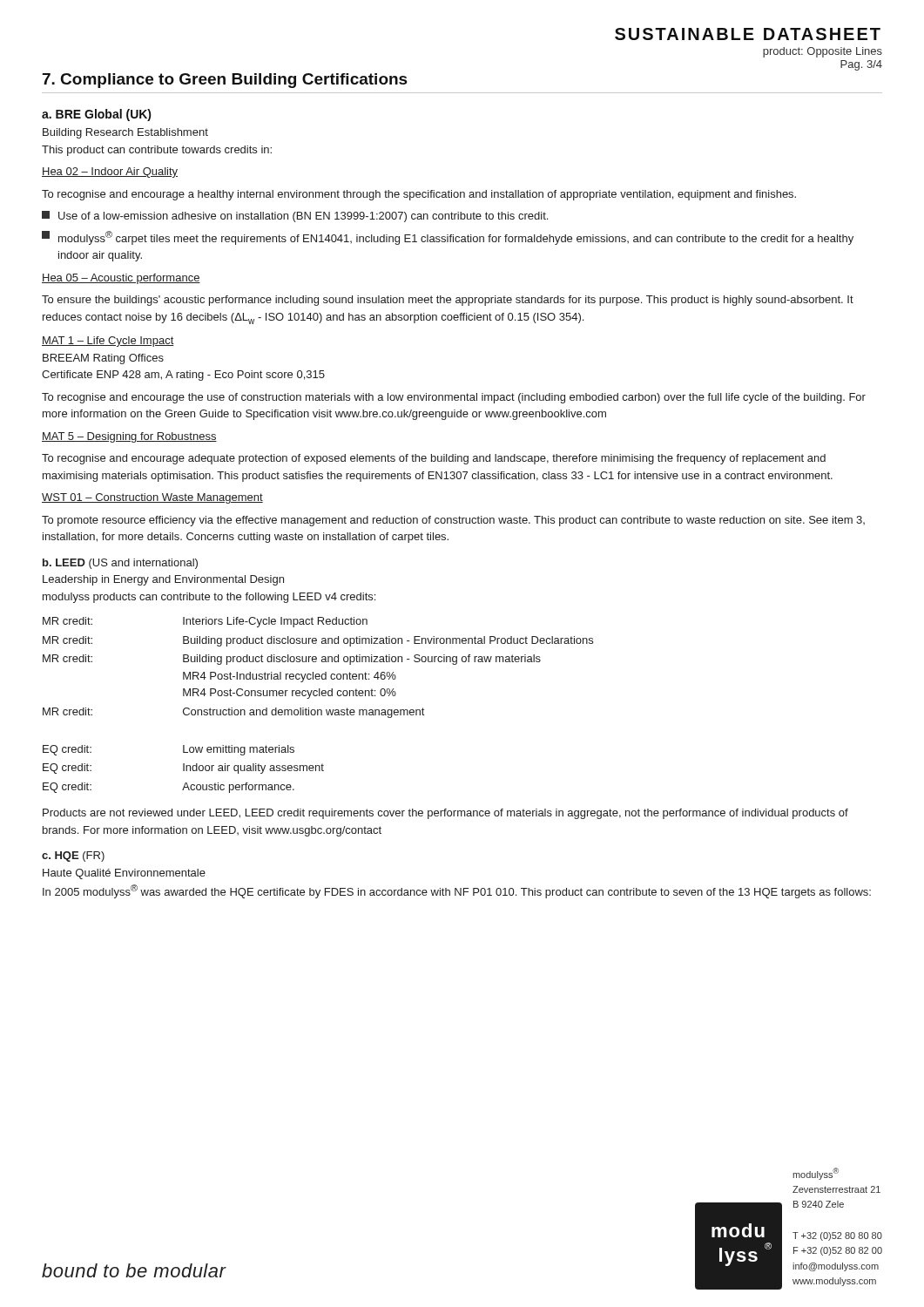Screen dimensions: 1307x924
Task: Click on the block starting "To ensure the buildings' acoustic performance"
Action: click(x=447, y=309)
